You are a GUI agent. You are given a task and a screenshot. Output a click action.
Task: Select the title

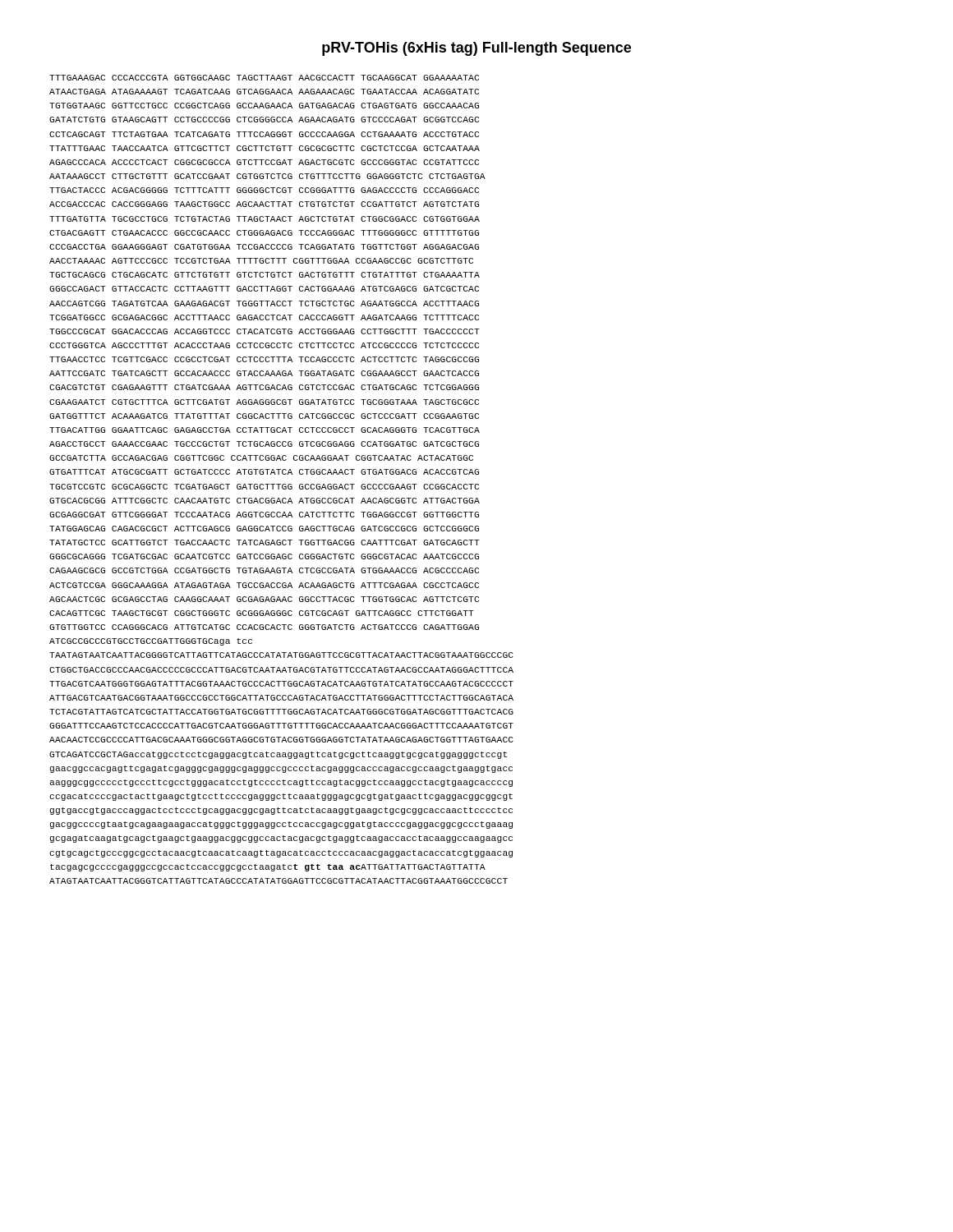tap(476, 48)
